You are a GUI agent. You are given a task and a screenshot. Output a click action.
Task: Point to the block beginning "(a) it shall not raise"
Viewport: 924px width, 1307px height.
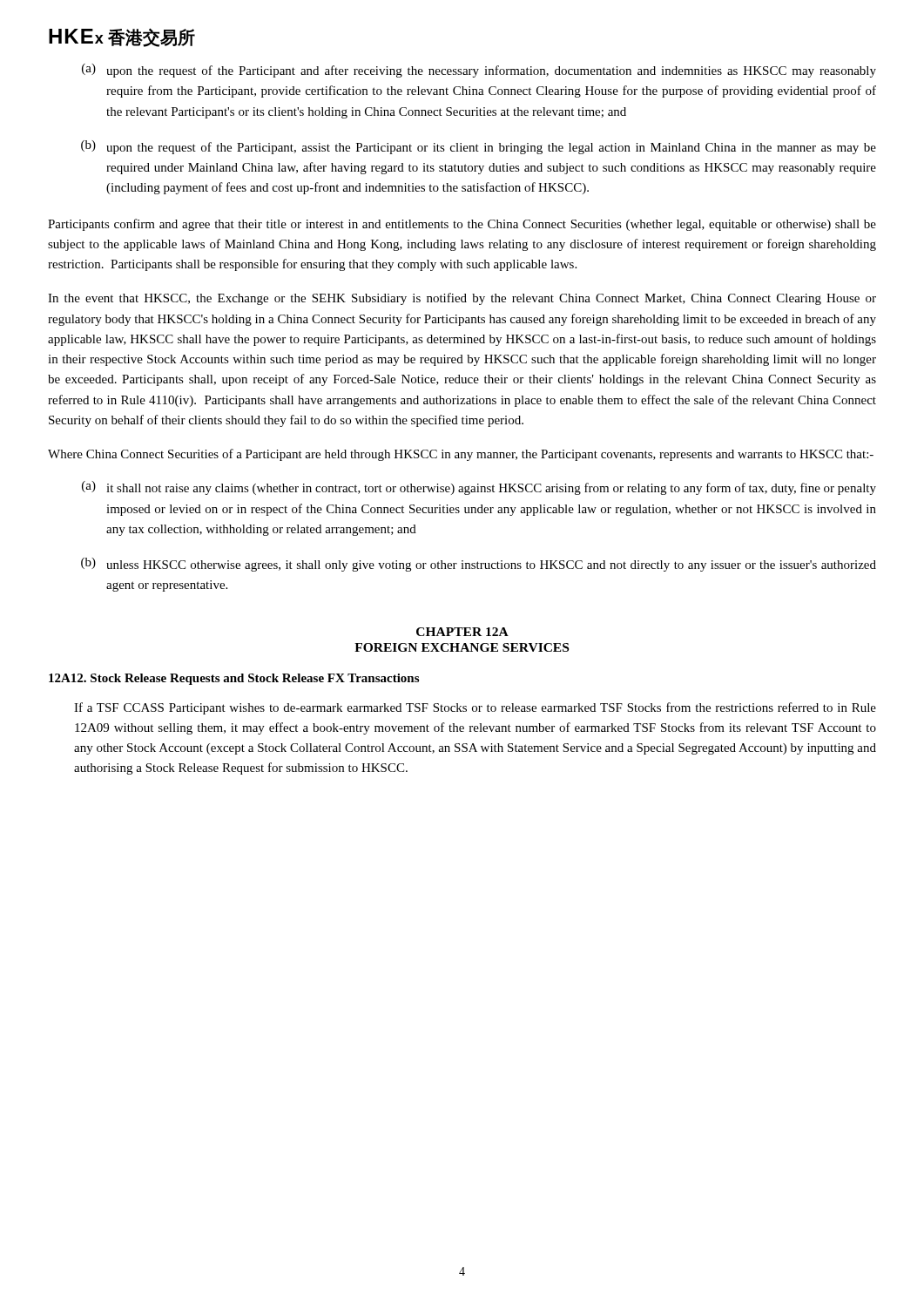(x=462, y=509)
